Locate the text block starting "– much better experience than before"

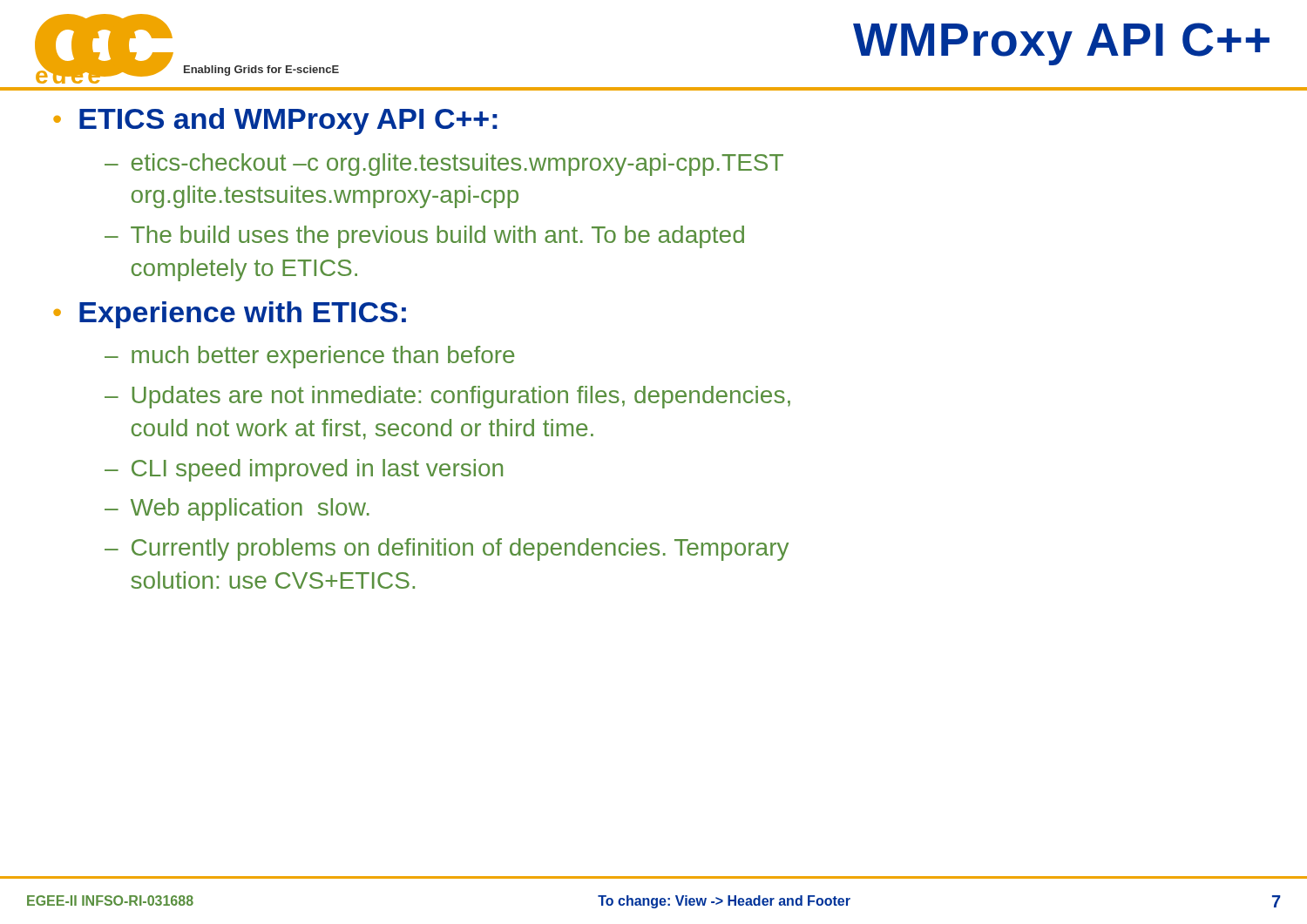pos(310,355)
